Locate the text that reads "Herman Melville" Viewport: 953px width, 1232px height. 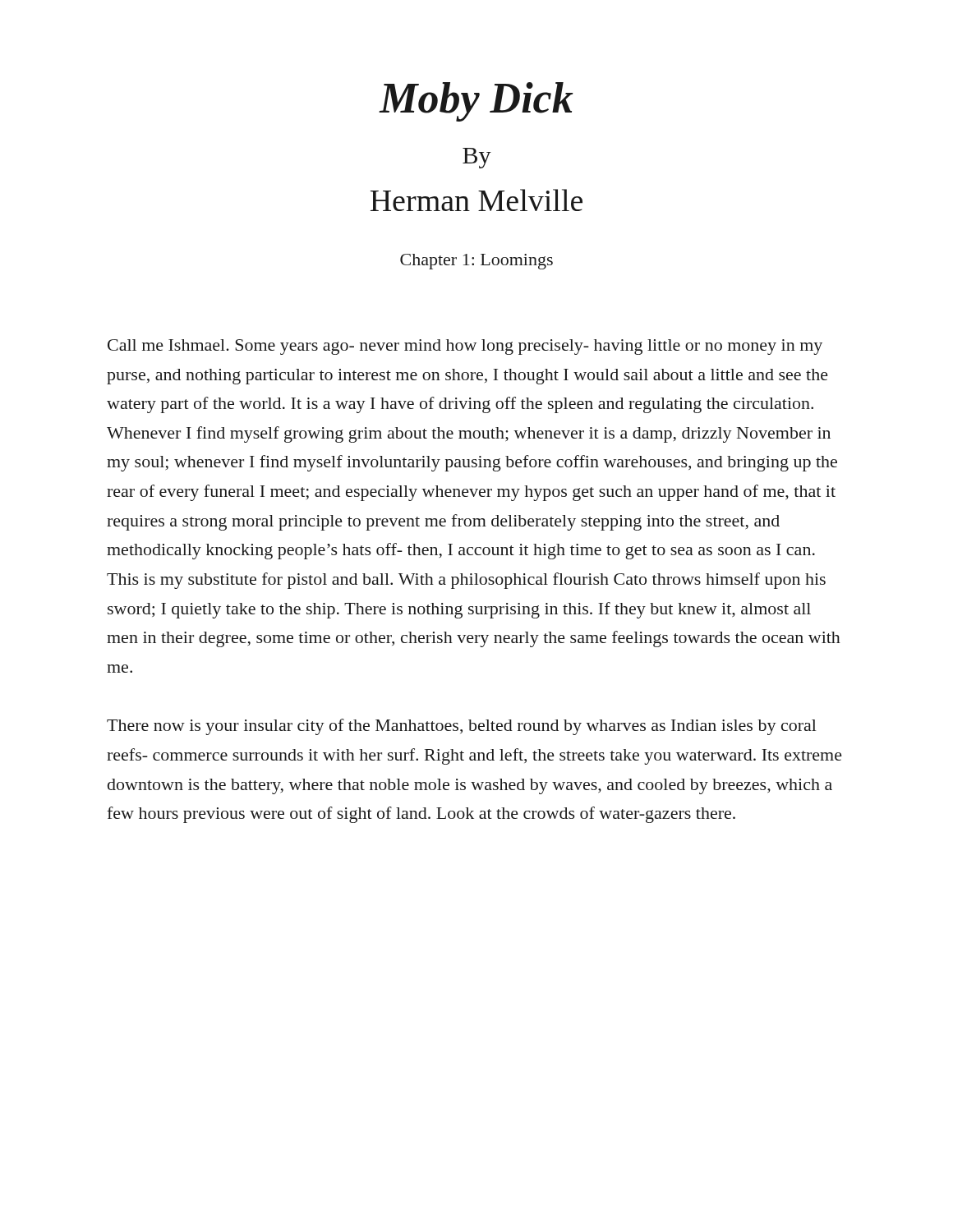click(x=476, y=201)
